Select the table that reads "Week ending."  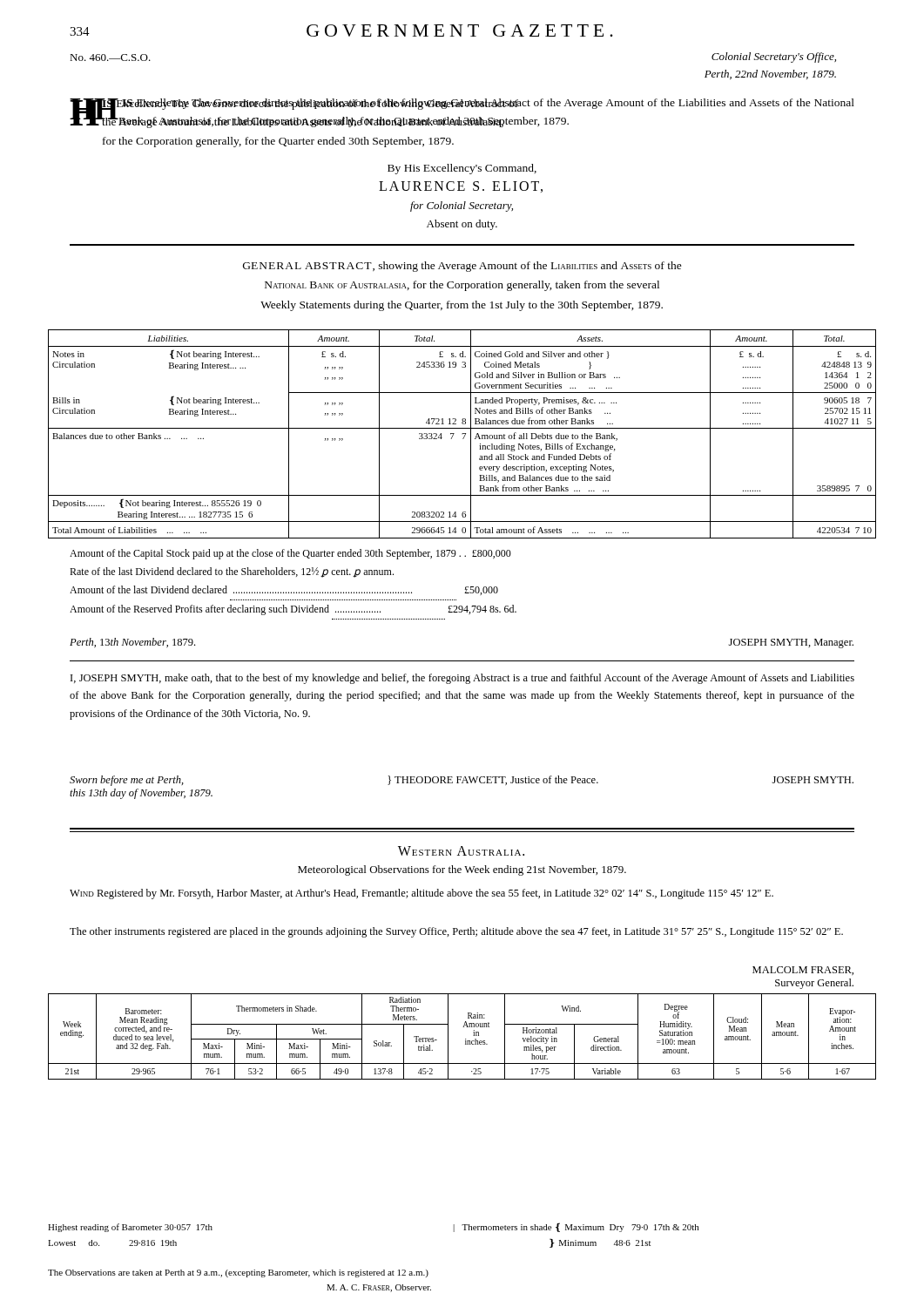click(x=462, y=1036)
